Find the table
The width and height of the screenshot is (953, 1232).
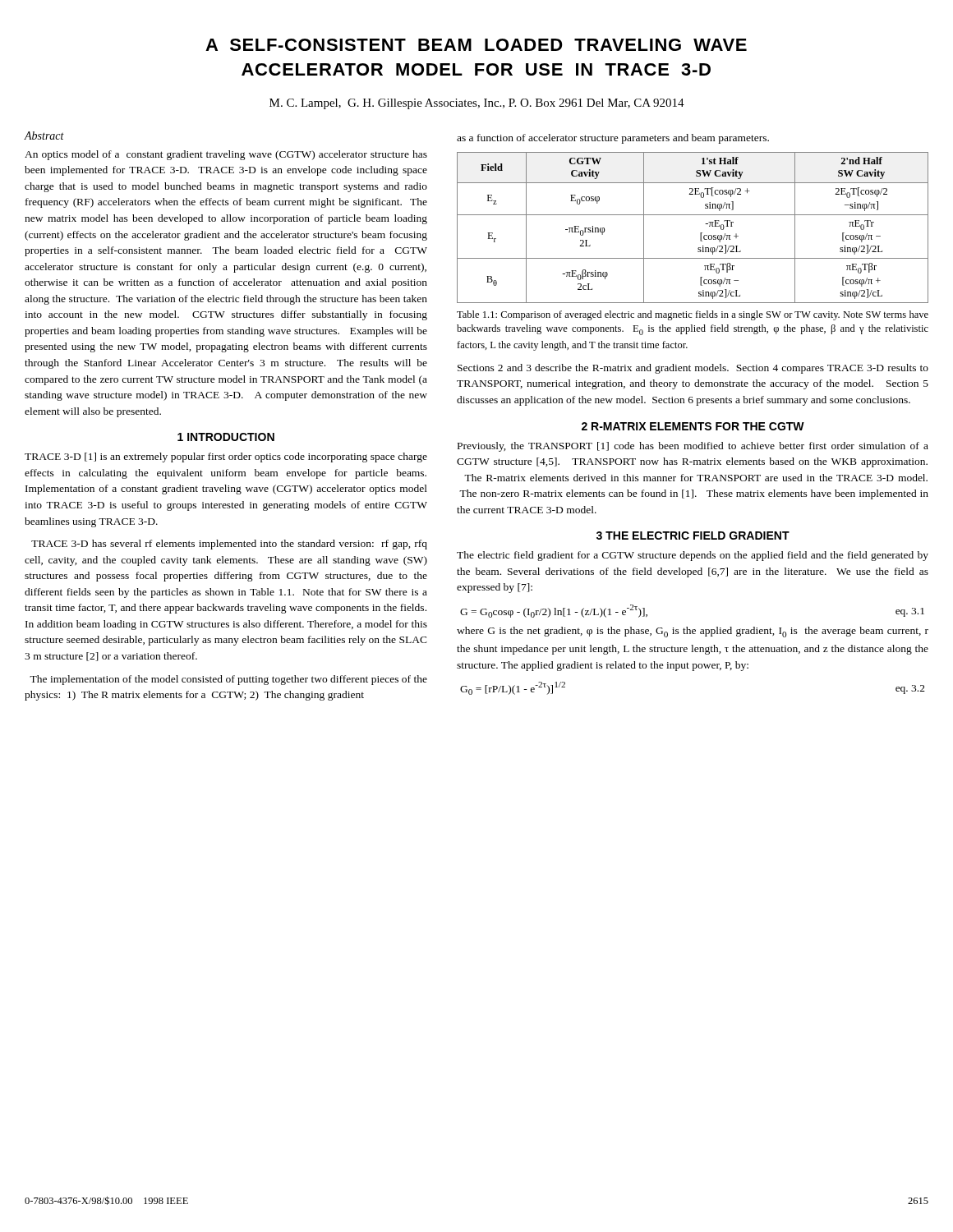693,228
